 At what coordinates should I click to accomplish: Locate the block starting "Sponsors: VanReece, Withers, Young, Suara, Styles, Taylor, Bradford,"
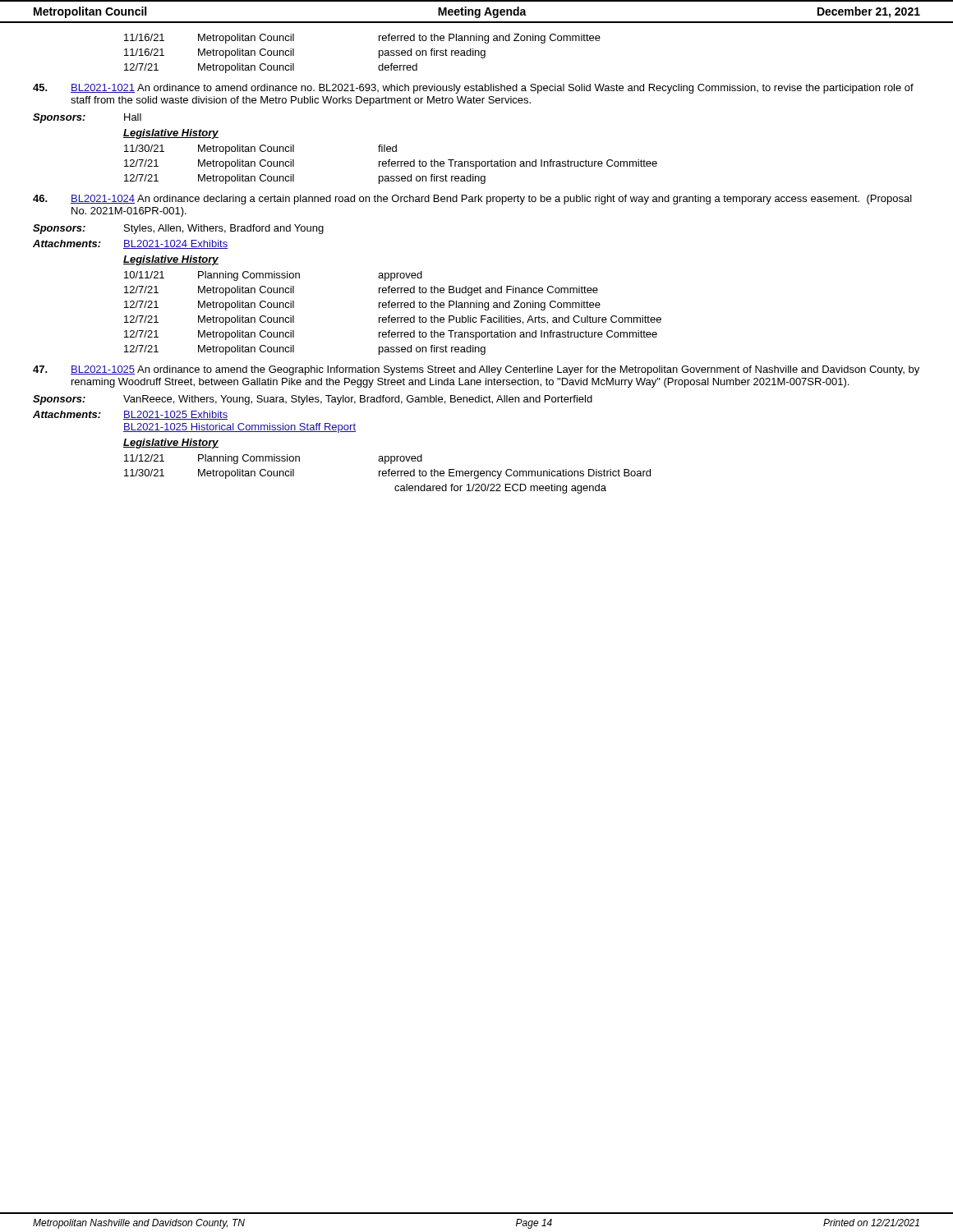(x=476, y=399)
